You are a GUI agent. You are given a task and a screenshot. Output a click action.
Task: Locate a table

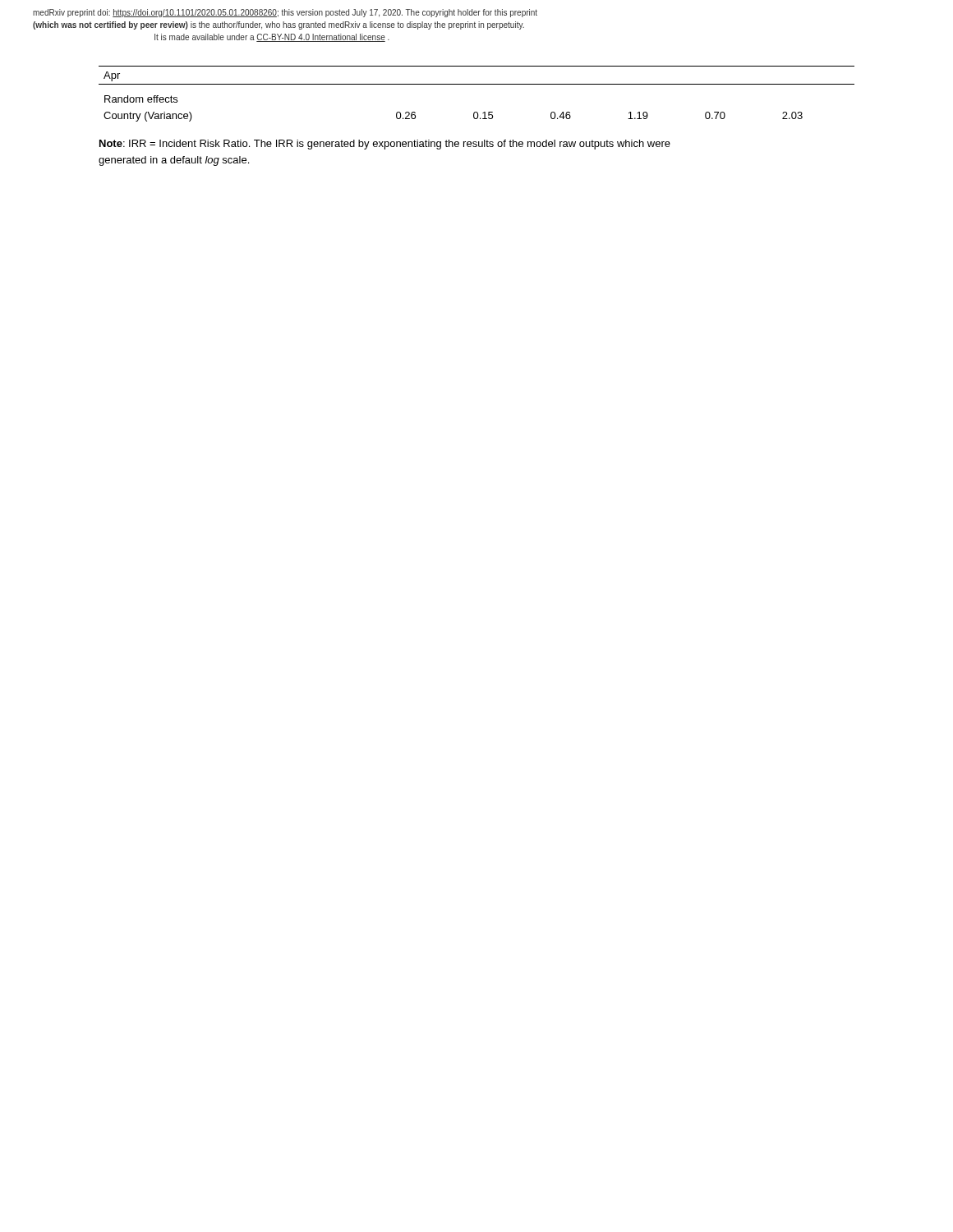[x=476, y=95]
